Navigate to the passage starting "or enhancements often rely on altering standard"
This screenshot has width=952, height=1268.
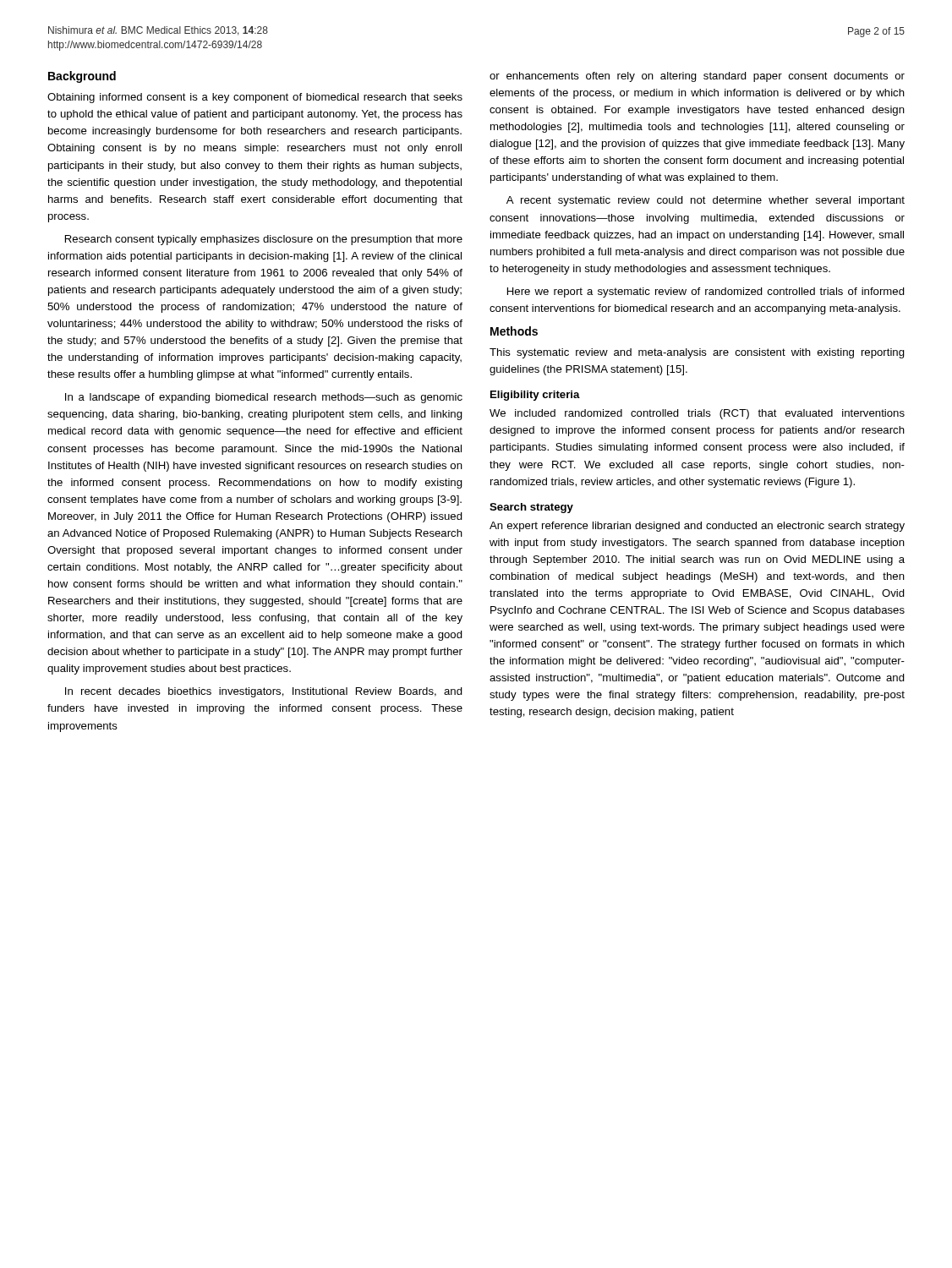[x=697, y=127]
